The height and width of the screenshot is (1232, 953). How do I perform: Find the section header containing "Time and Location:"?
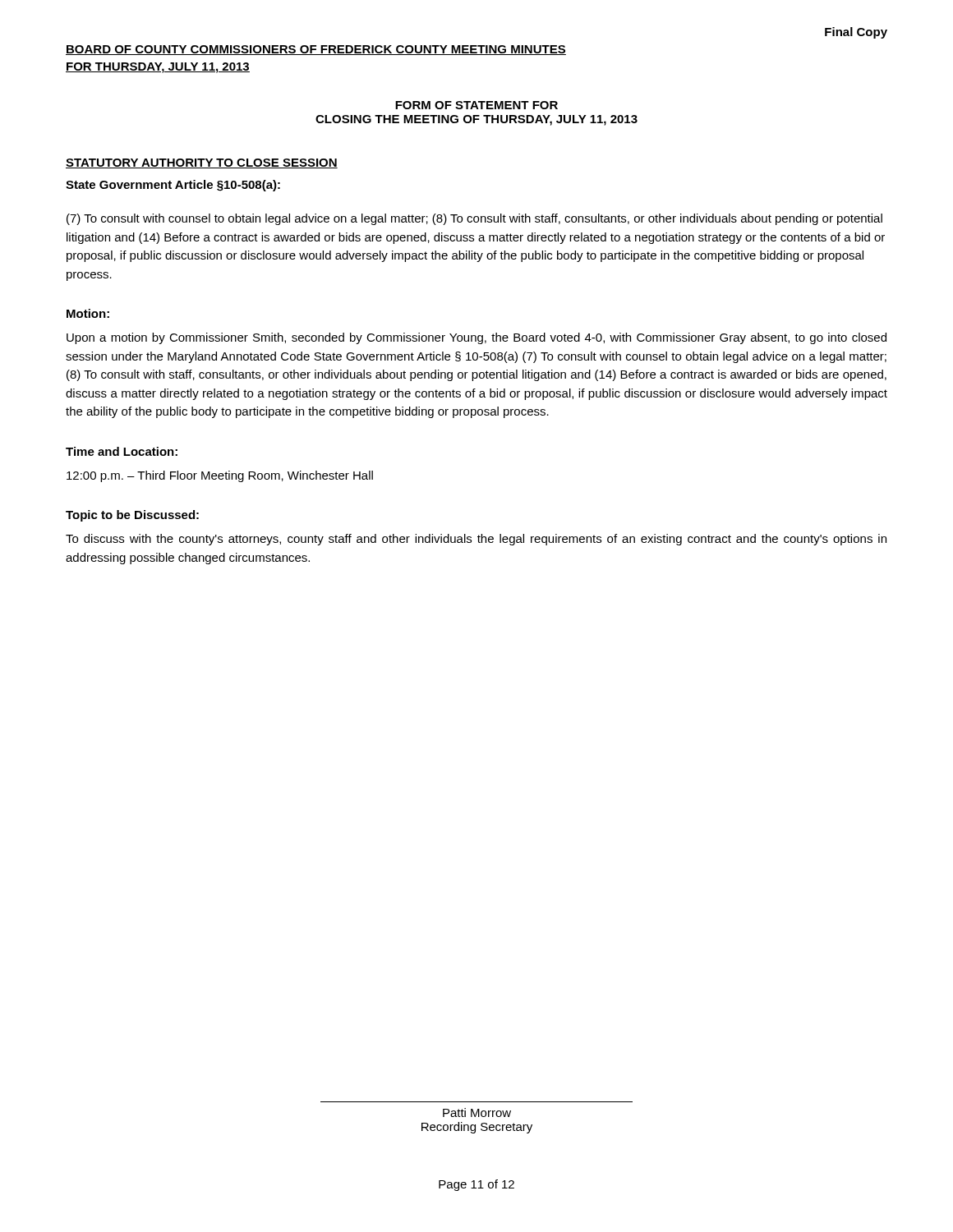[x=122, y=451]
